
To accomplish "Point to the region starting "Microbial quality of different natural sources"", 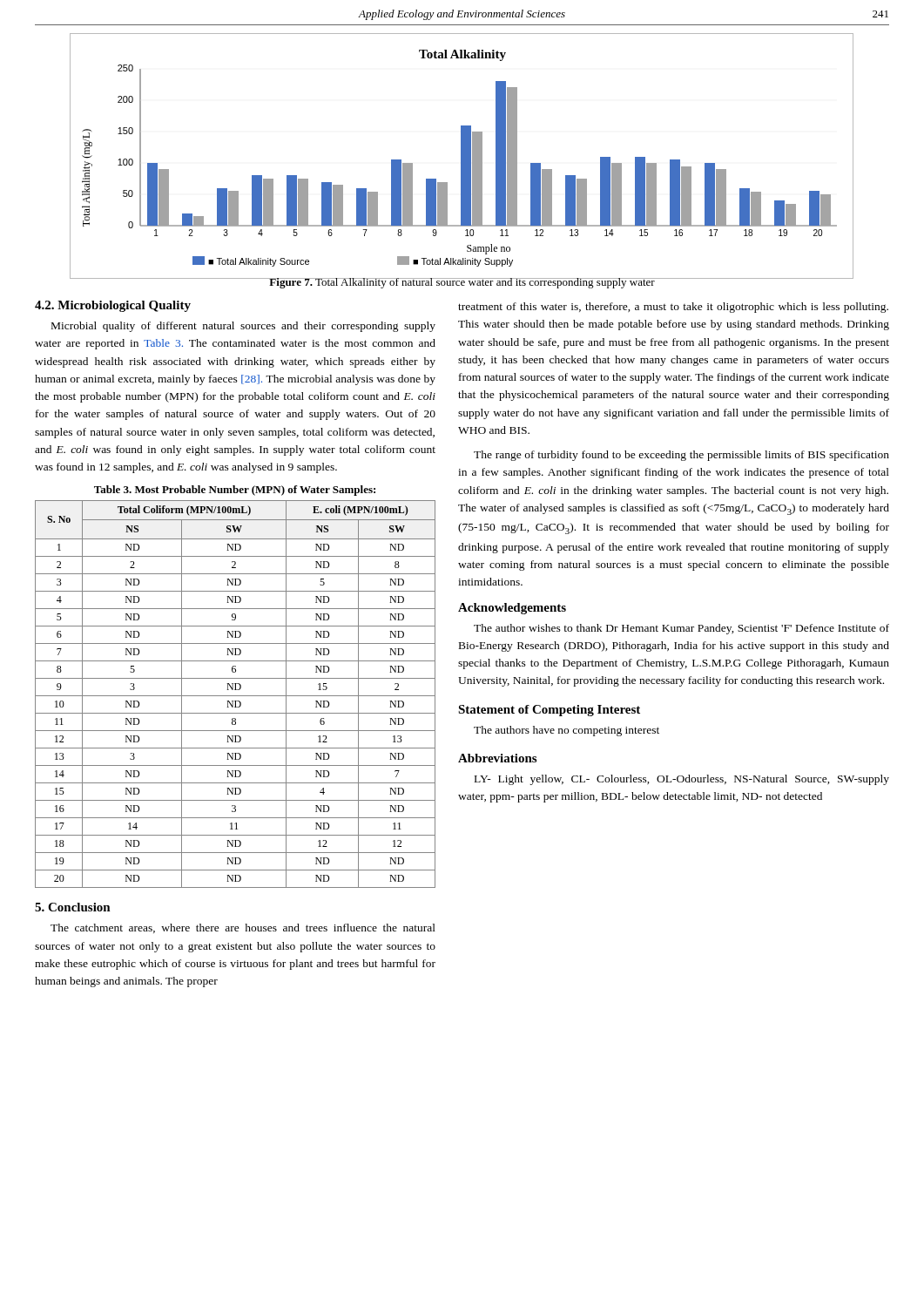I will 235,396.
